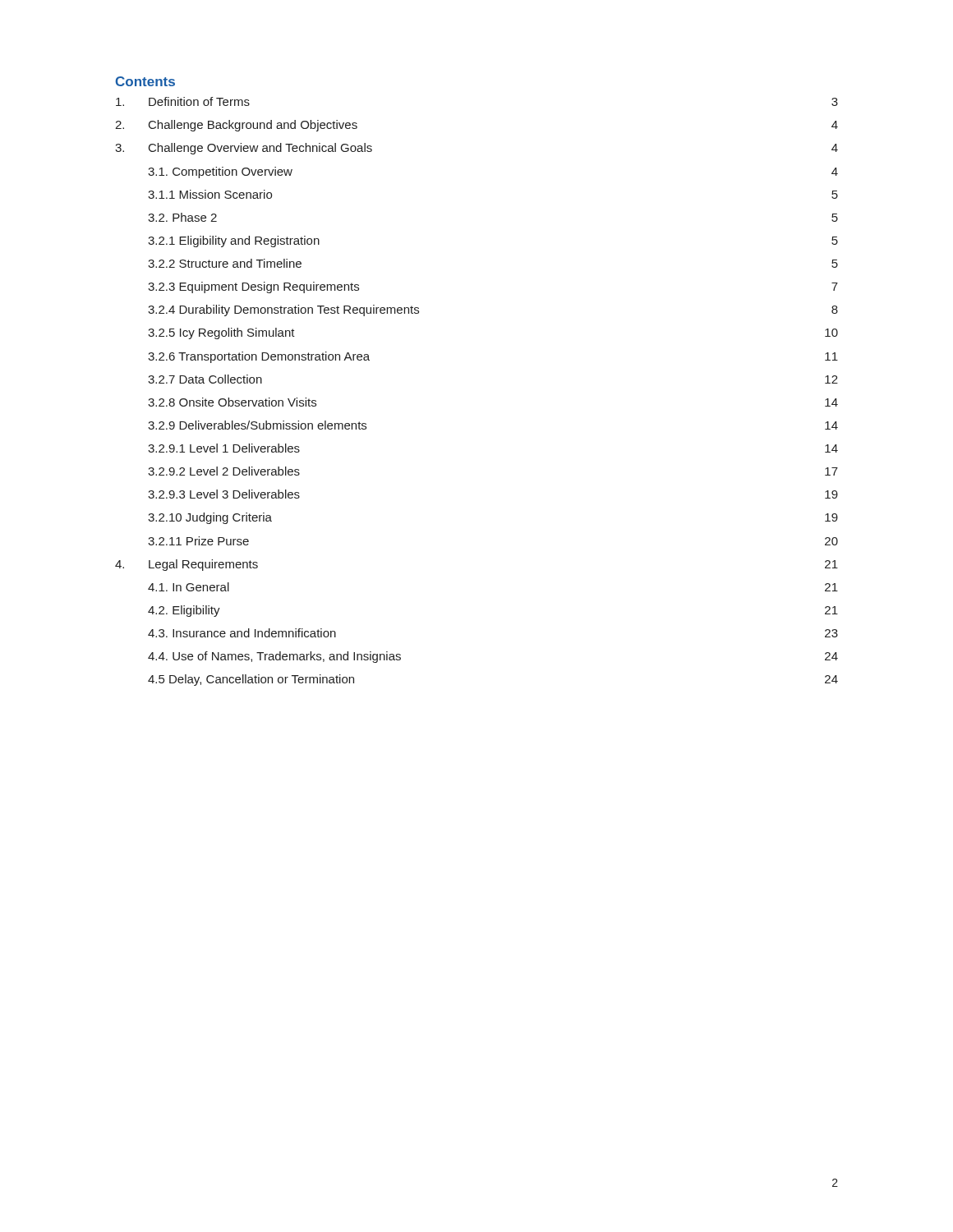
Task: Click on the list item that reads "3. Challenge Overview and"
Action: (x=267, y=148)
